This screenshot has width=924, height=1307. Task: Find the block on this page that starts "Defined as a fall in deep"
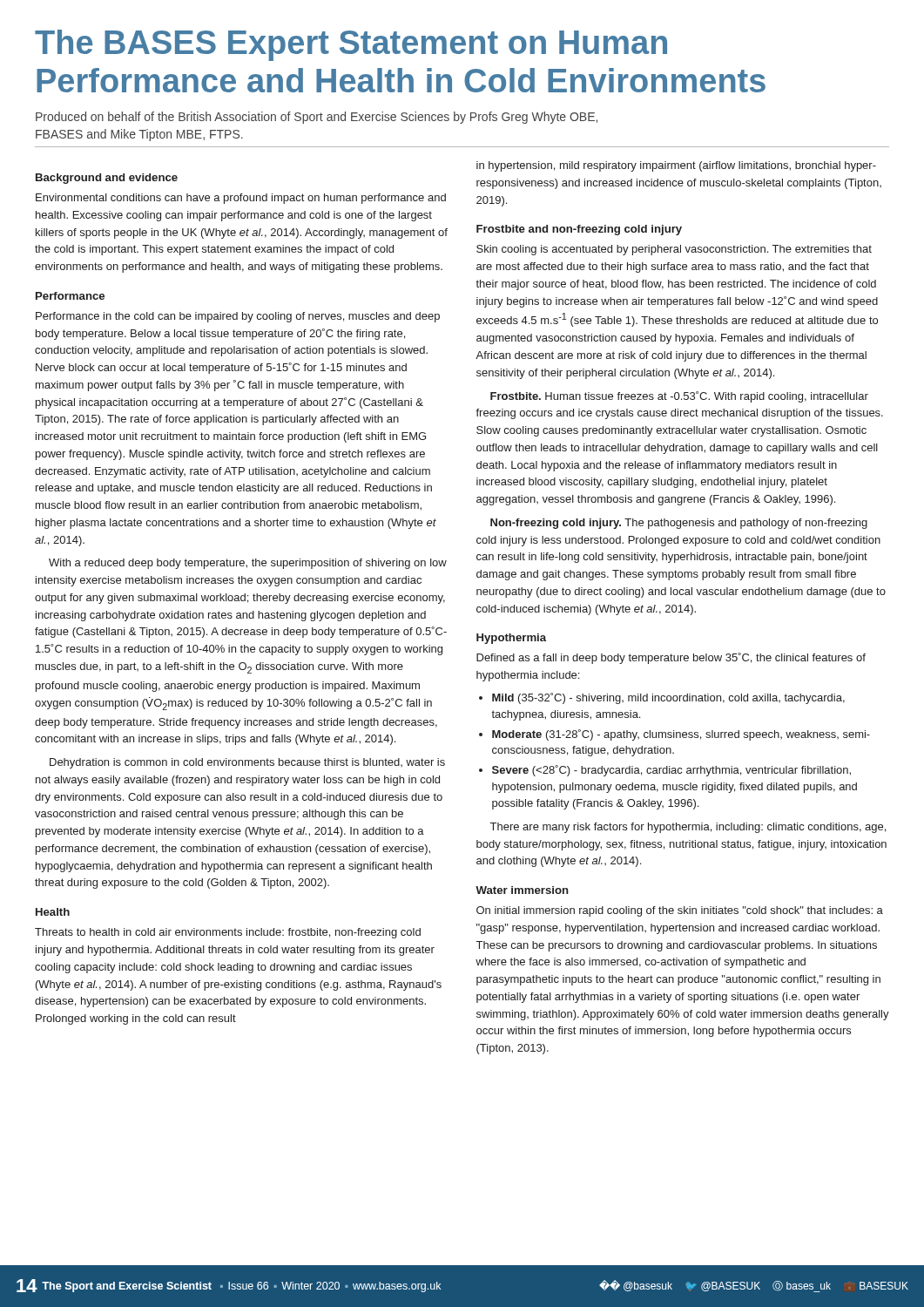point(683,667)
